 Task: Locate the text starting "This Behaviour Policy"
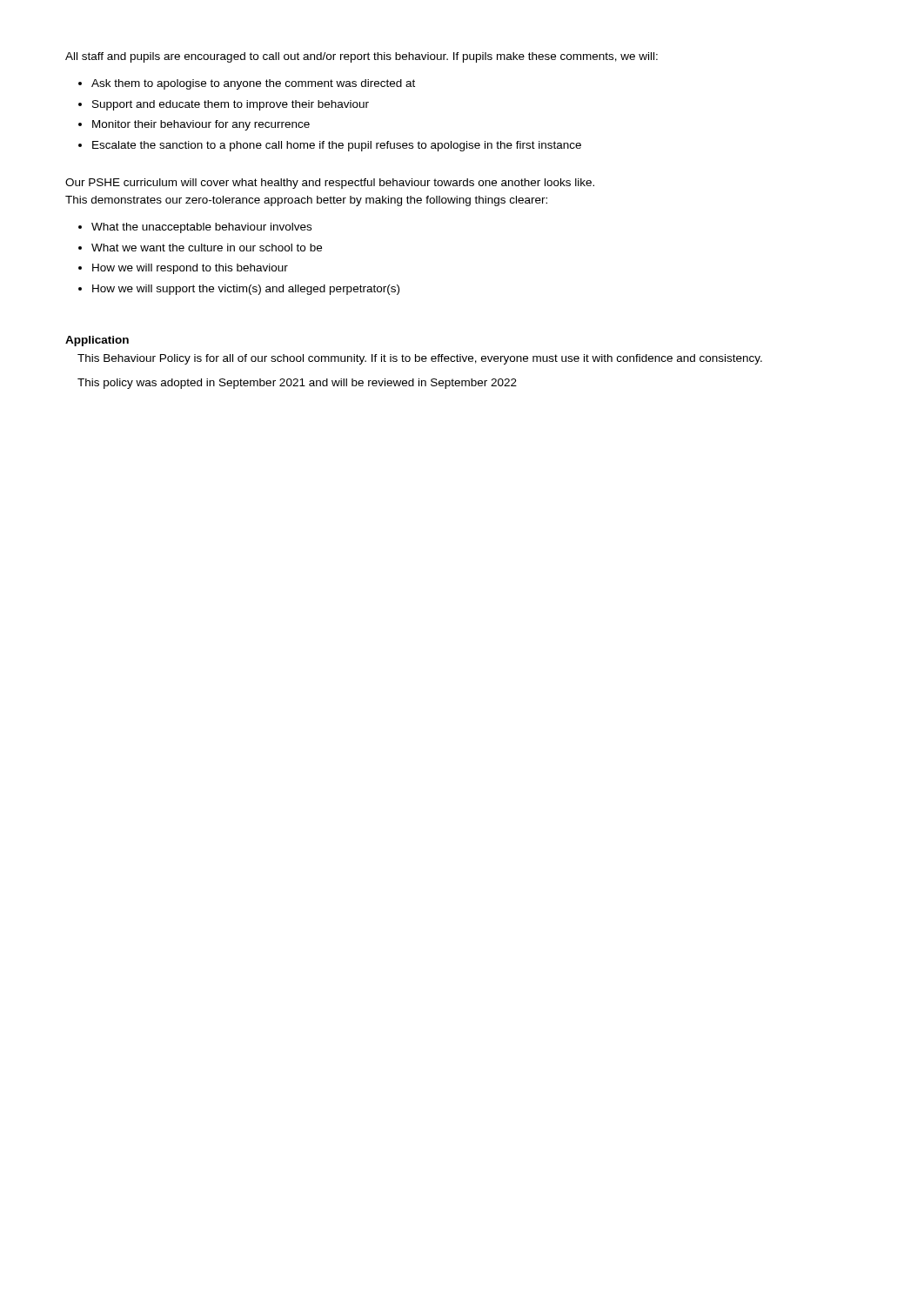coord(420,358)
